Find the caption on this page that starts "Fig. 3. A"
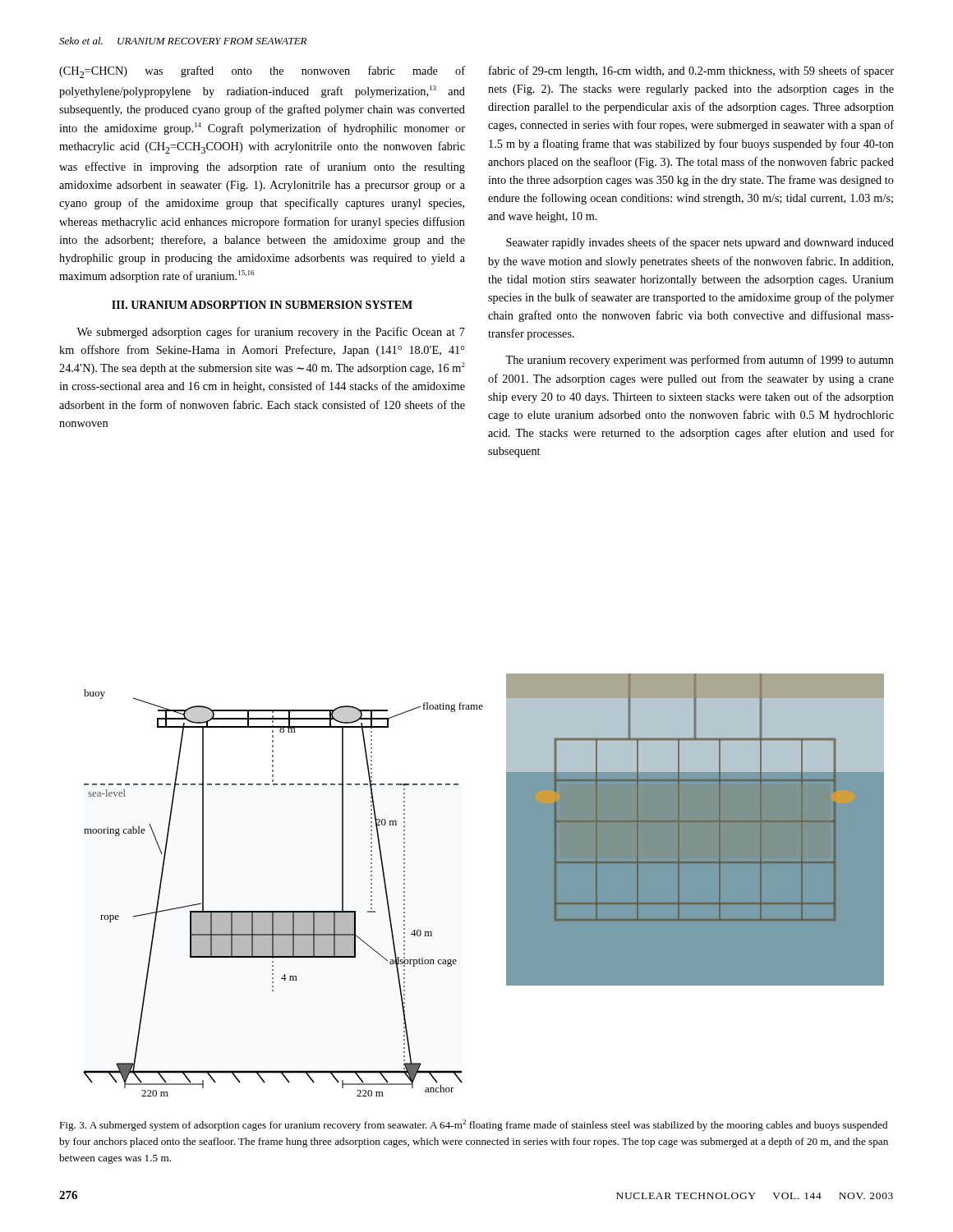Image resolution: width=953 pixels, height=1232 pixels. (474, 1141)
